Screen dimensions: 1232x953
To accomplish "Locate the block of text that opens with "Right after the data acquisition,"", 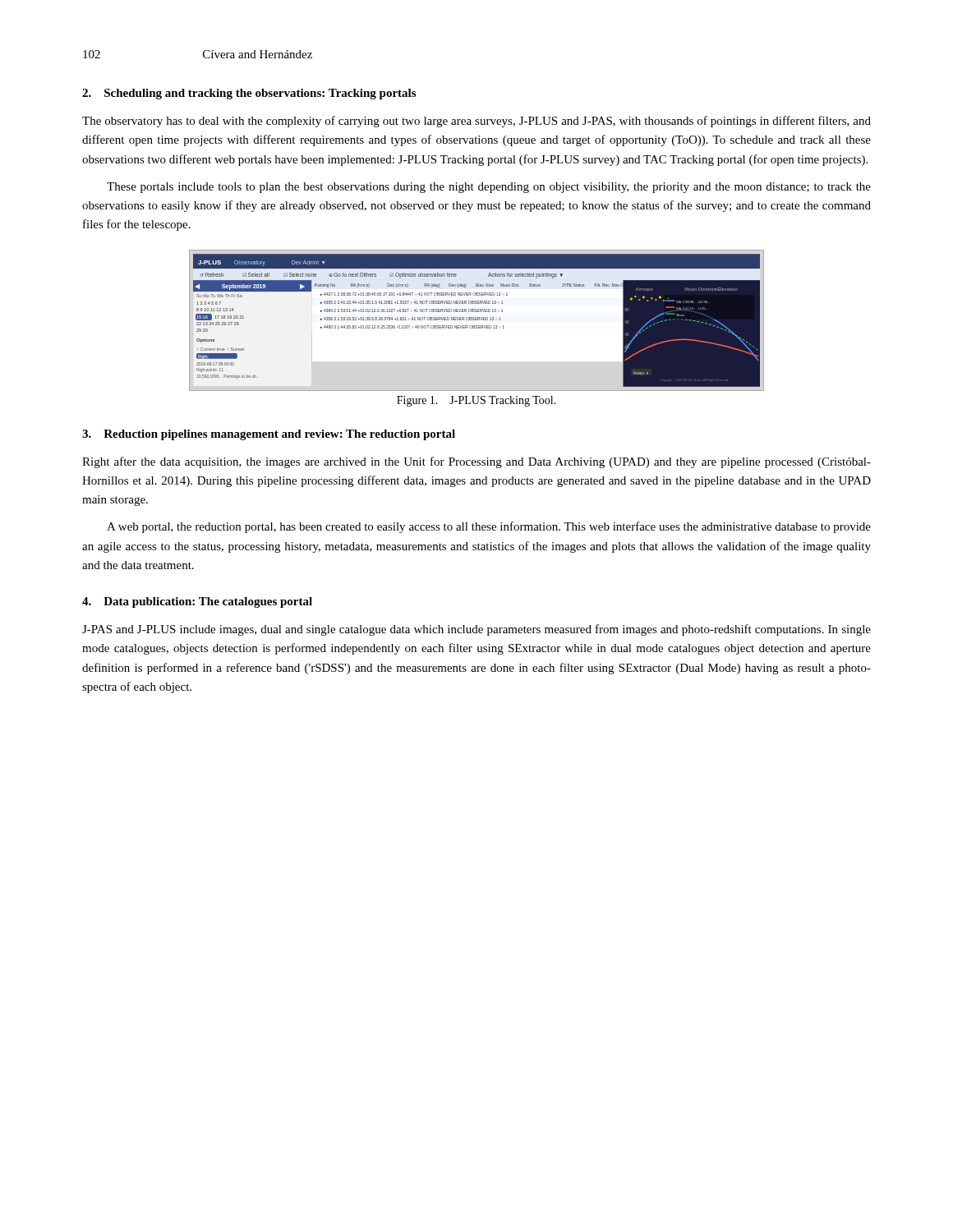I will (476, 480).
